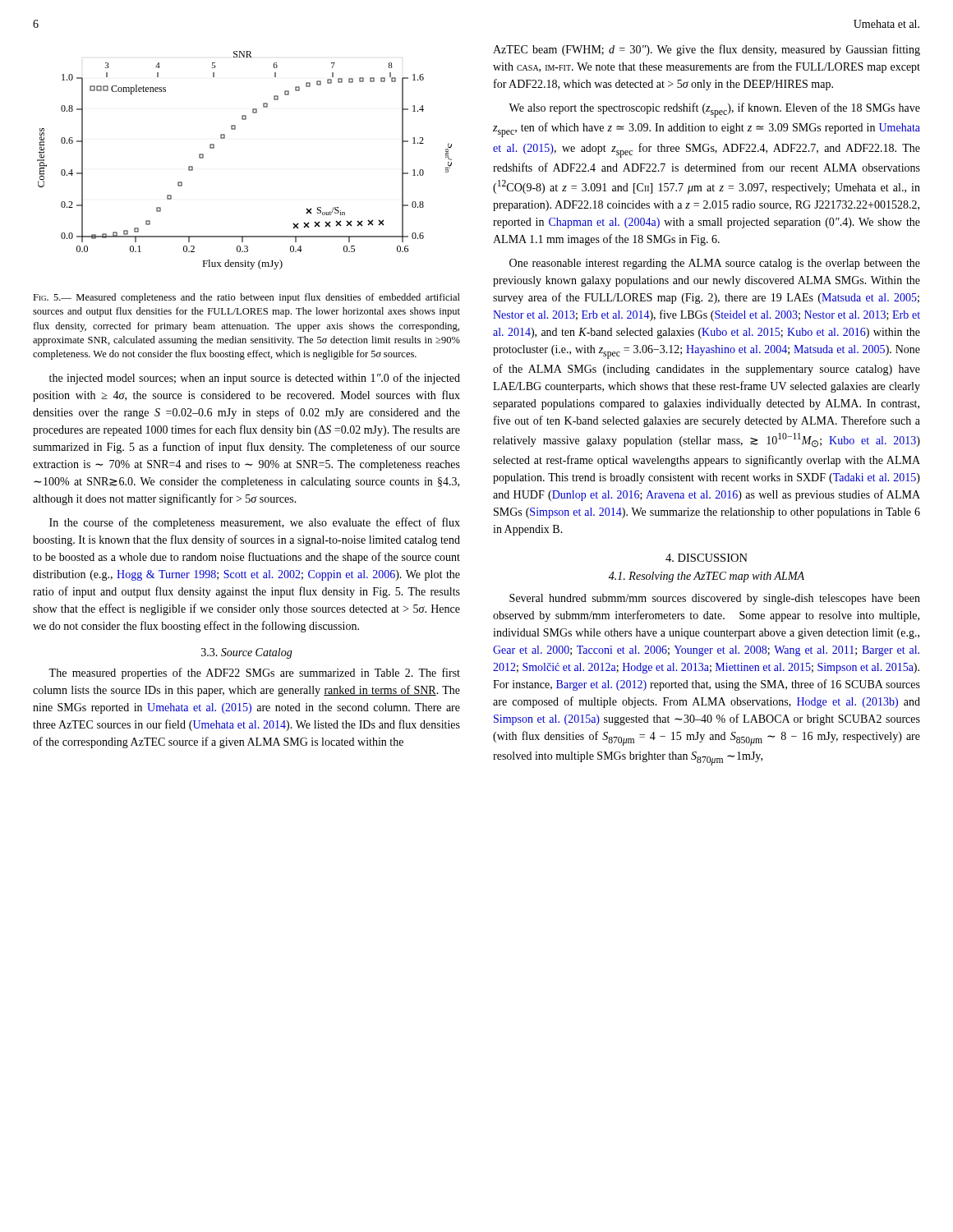The image size is (953, 1232).
Task: Click on the section header containing "4. DISCUSSION"
Action: pos(707,558)
